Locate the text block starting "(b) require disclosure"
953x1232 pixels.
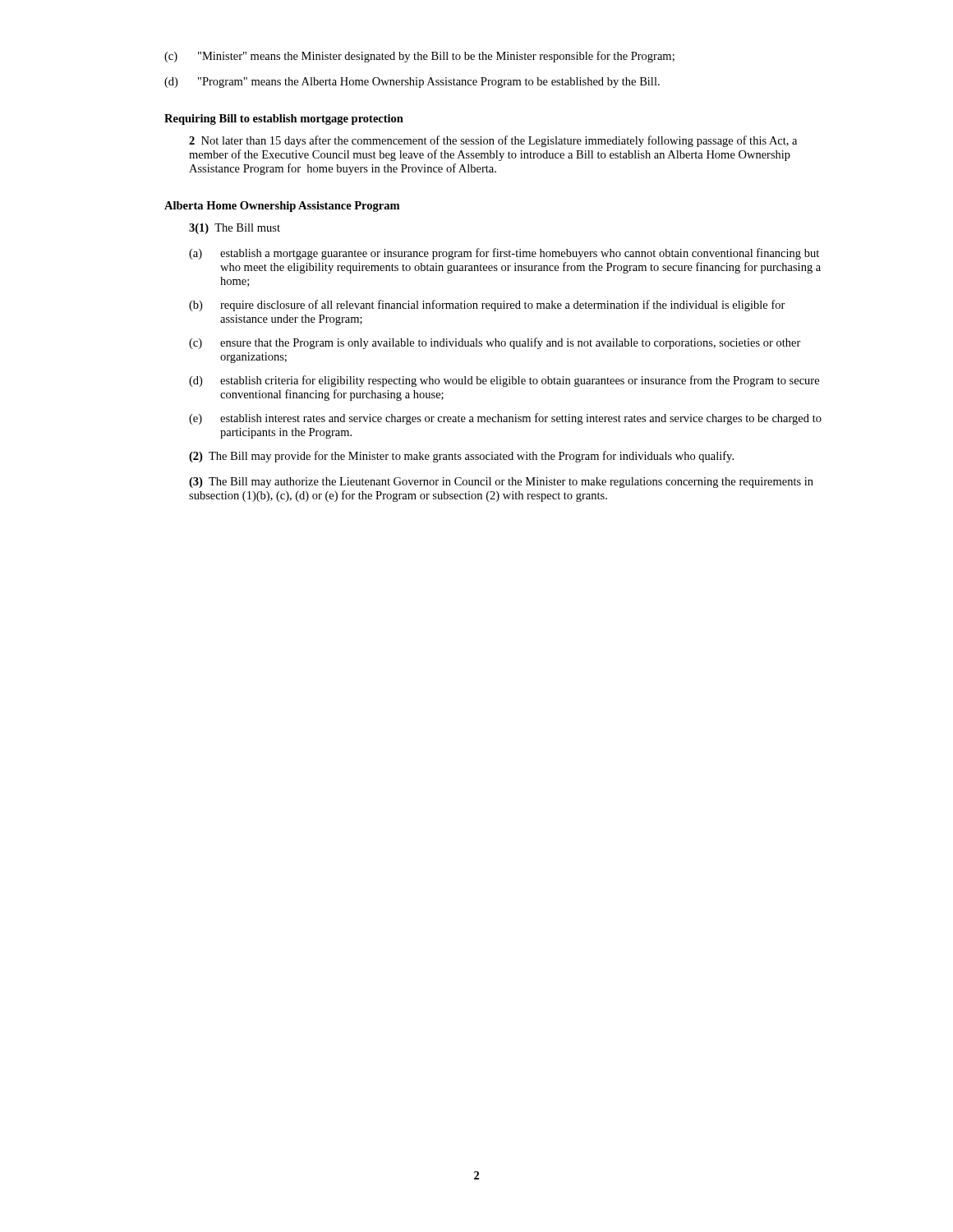[505, 312]
